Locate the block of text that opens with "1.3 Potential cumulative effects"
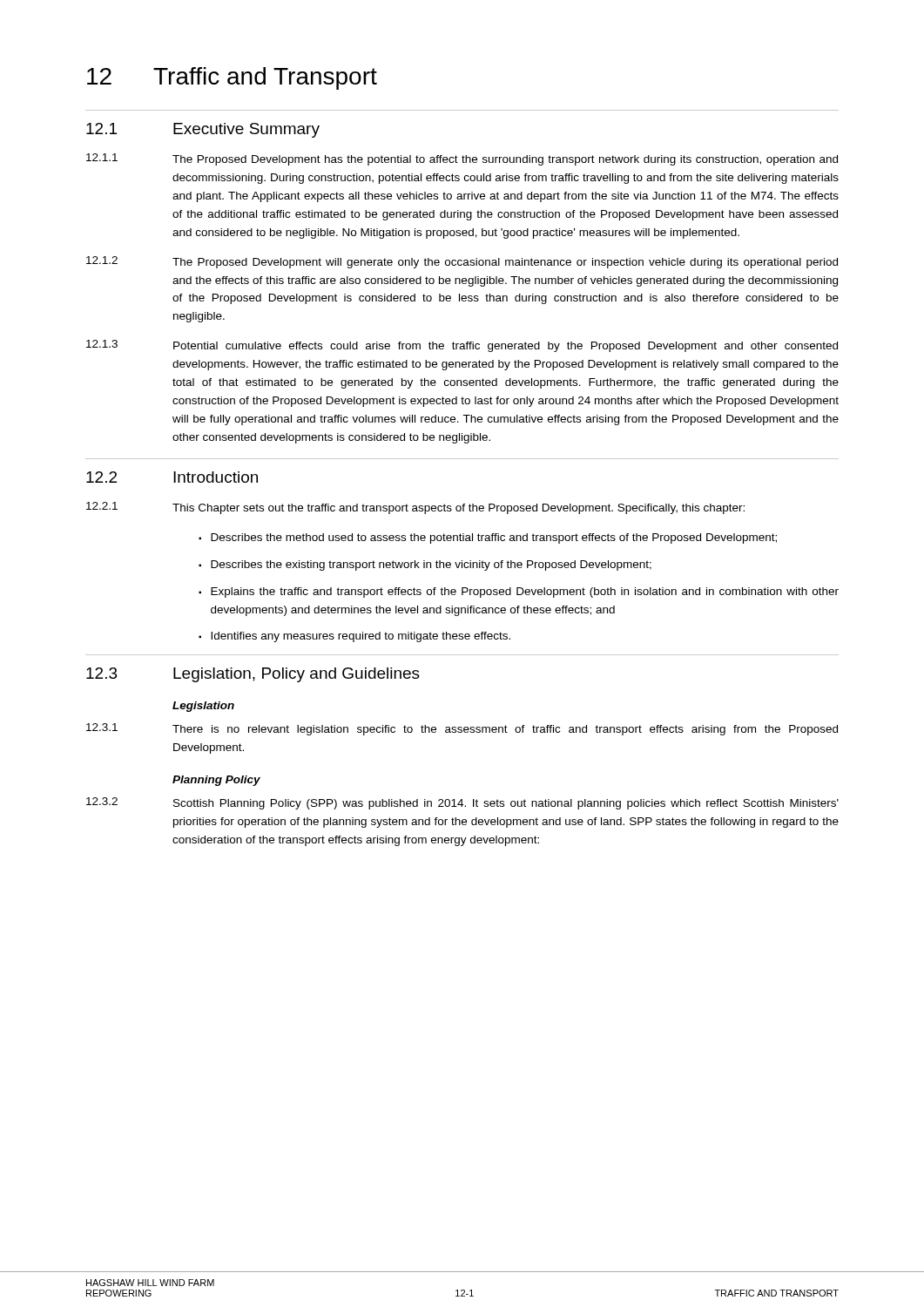924x1307 pixels. 462,392
